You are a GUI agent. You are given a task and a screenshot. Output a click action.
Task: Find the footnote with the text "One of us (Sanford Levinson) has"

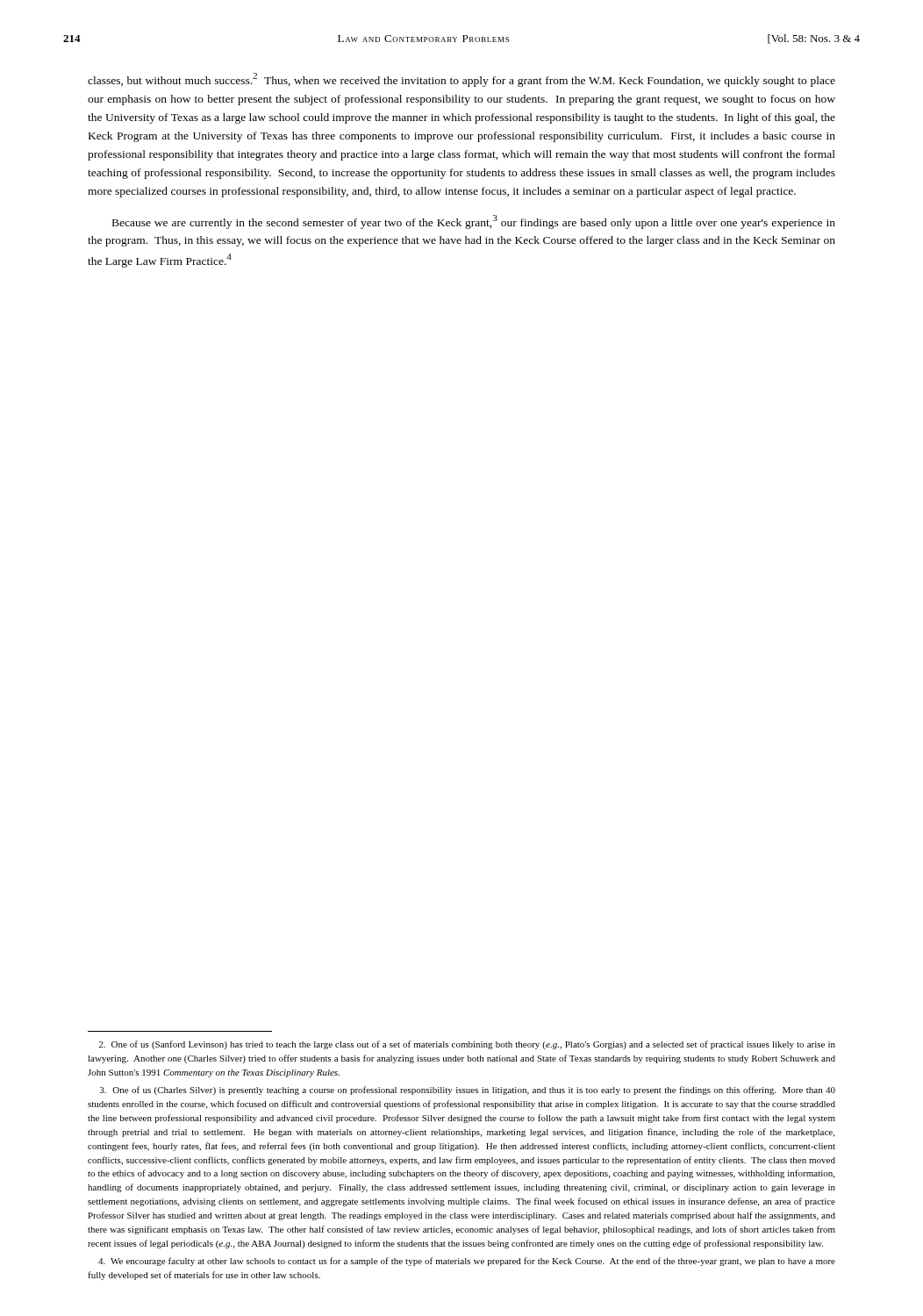(x=462, y=1059)
